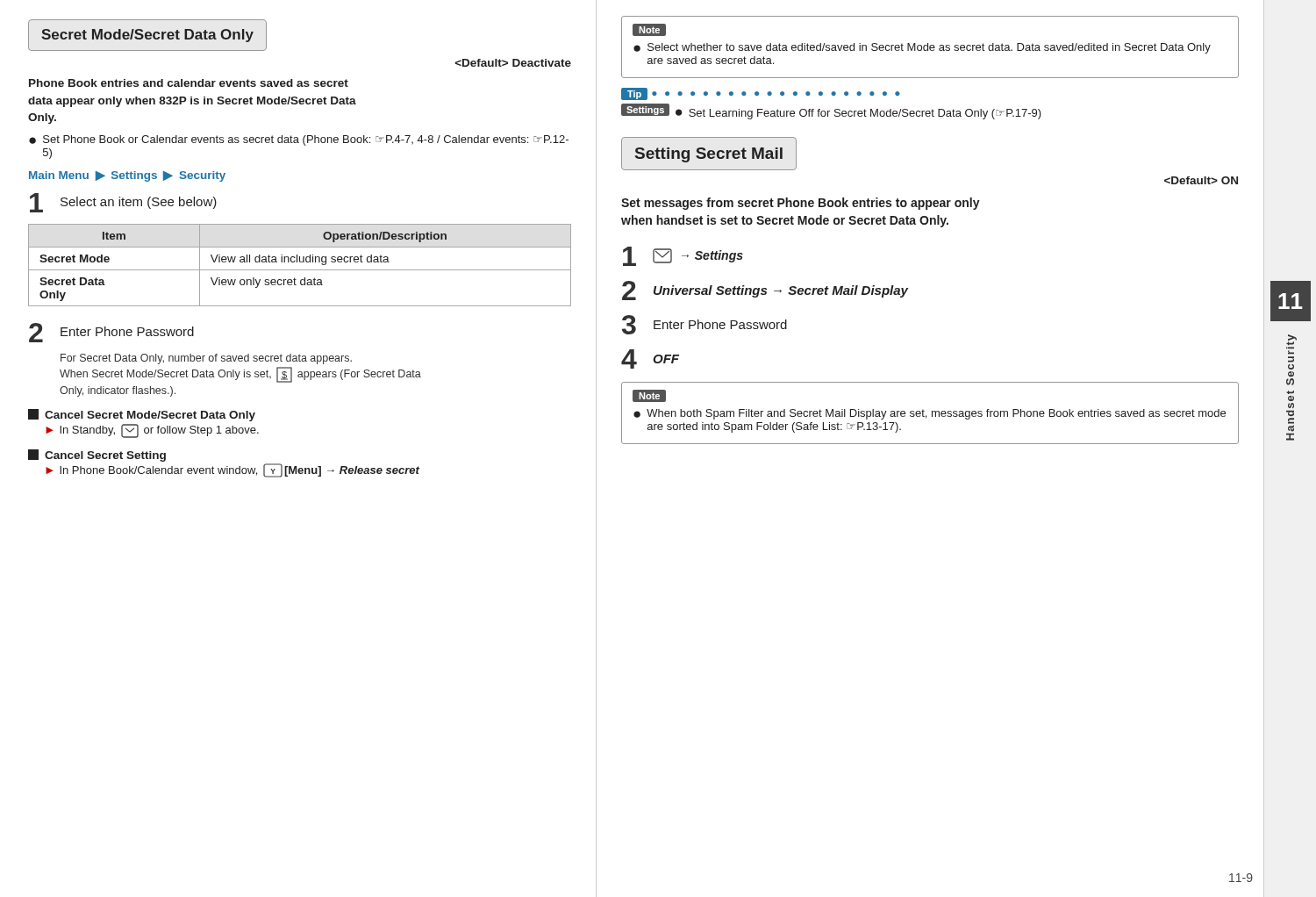Find the section header containing "Cancel Secret Setting"
1316x897 pixels.
(97, 455)
